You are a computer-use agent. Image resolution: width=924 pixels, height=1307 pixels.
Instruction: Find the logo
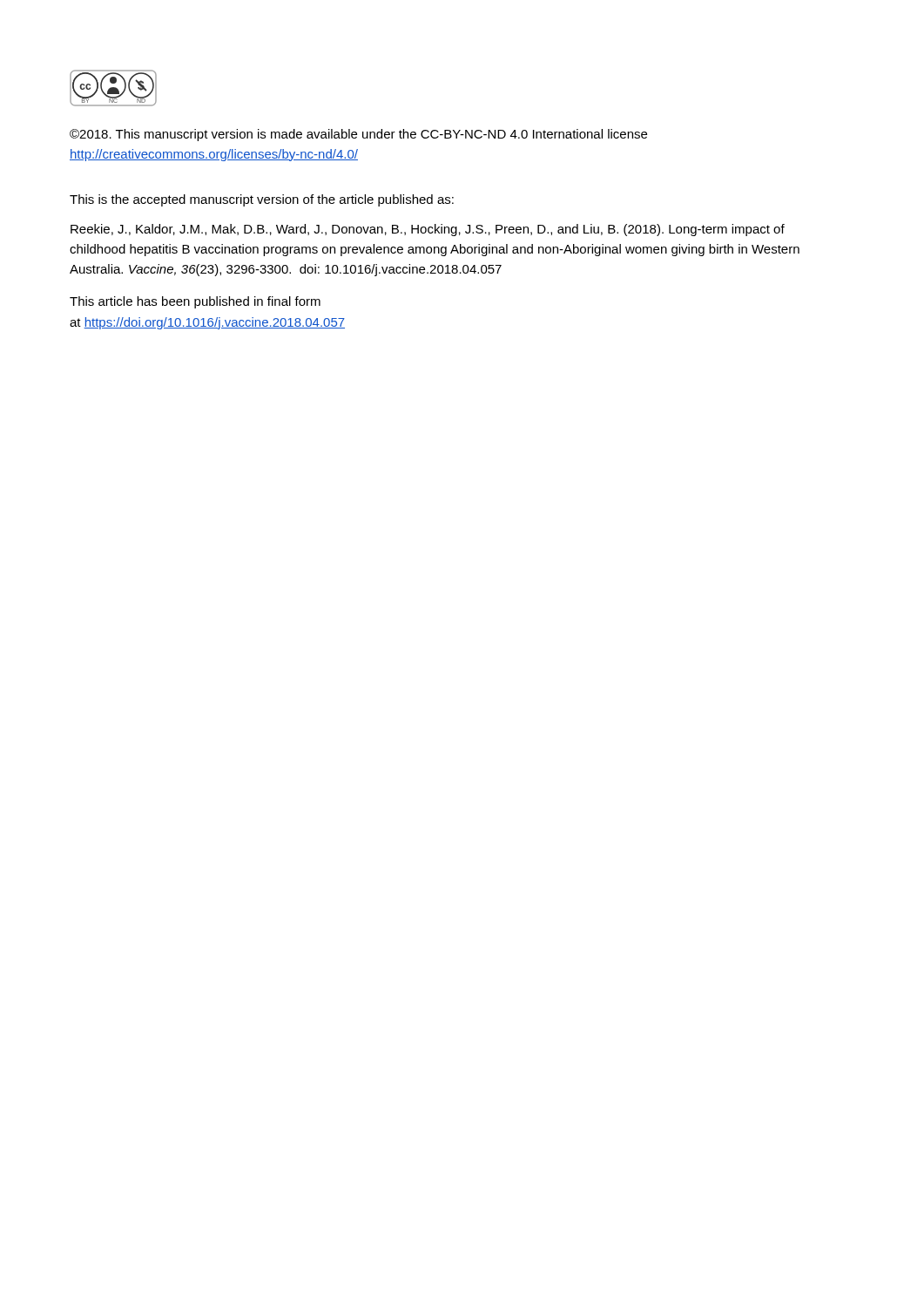[462, 89]
